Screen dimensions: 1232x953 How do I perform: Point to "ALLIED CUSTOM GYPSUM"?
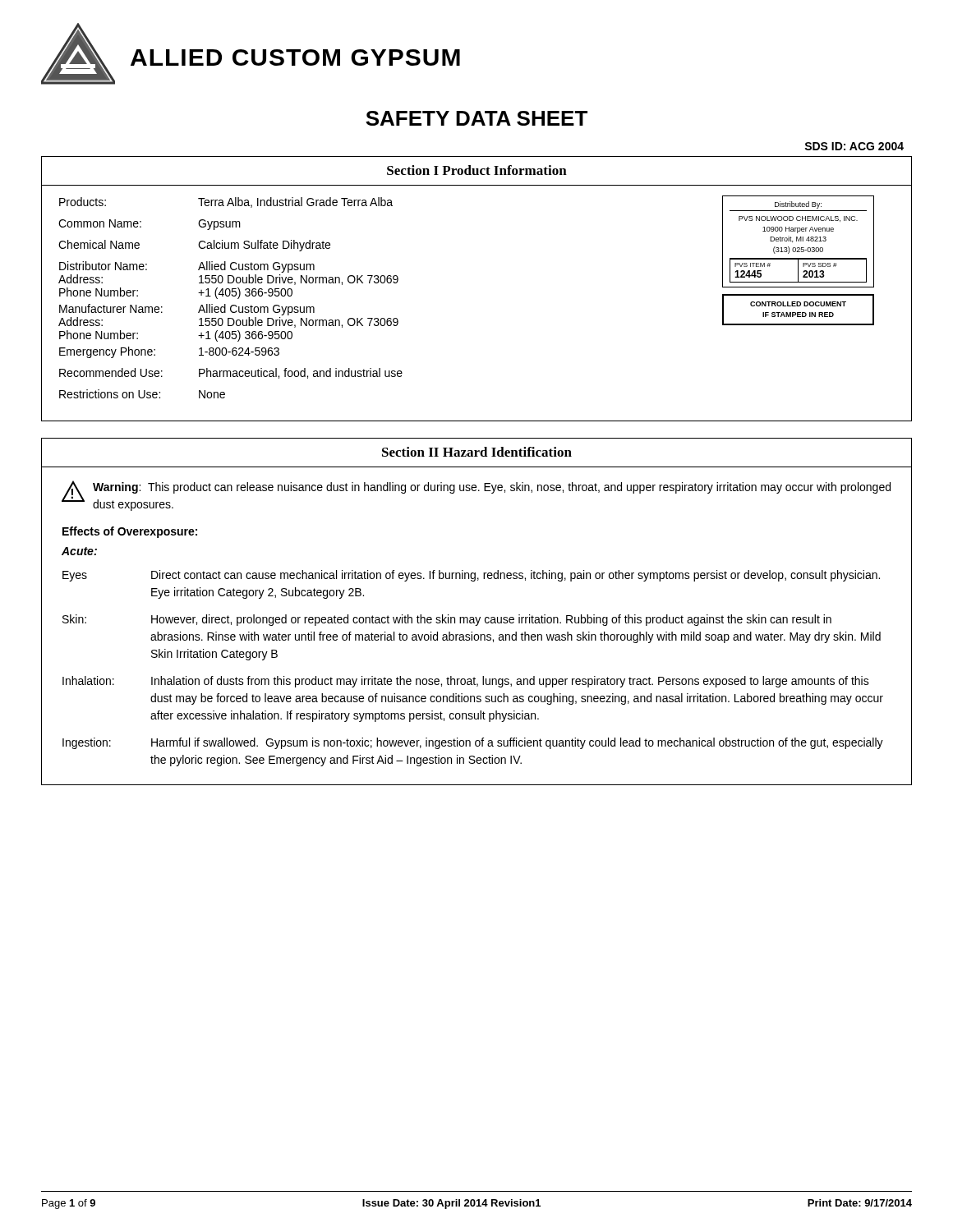pyautogui.click(x=296, y=57)
